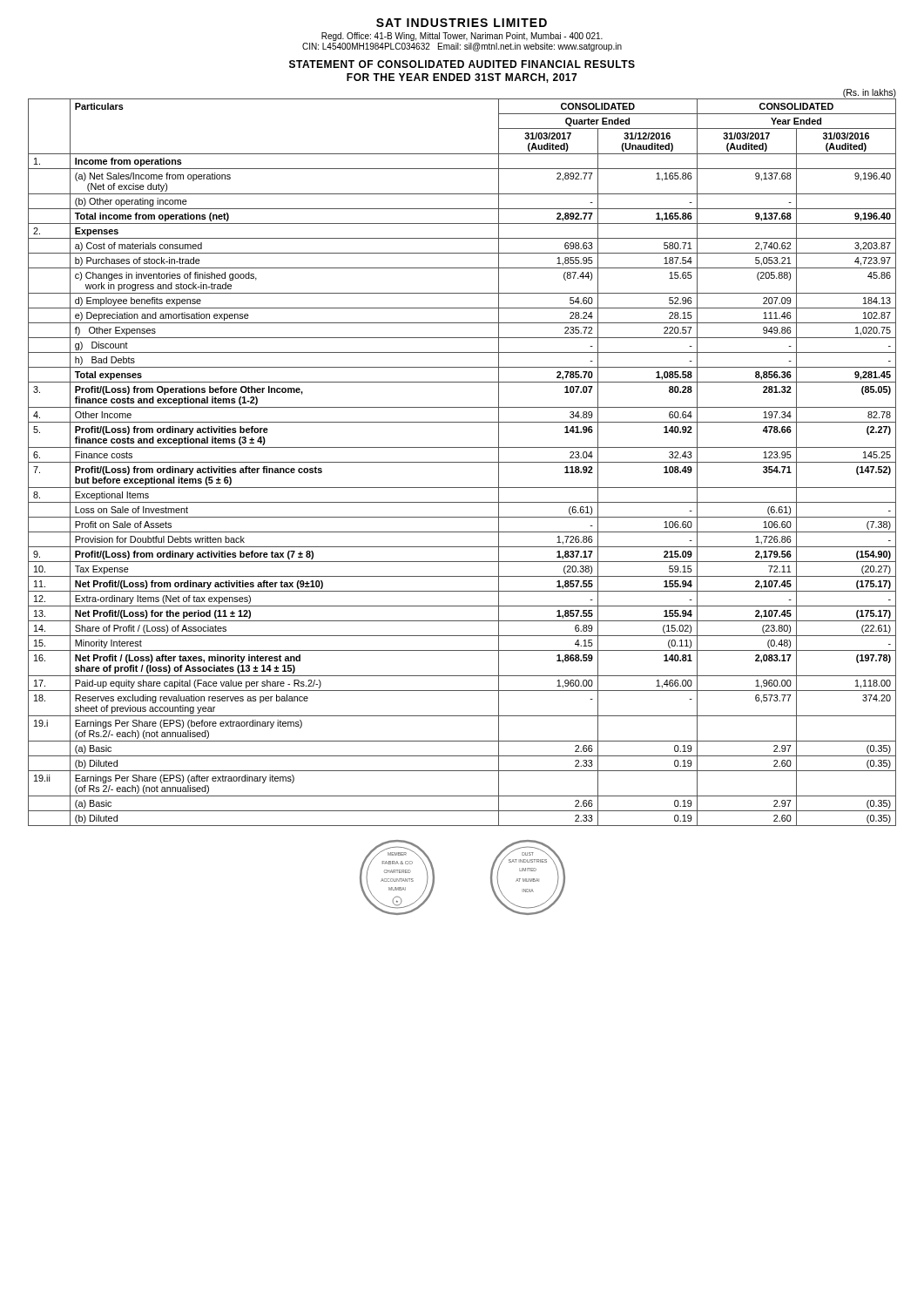The width and height of the screenshot is (924, 1307).
Task: Click a table
Action: (x=462, y=462)
